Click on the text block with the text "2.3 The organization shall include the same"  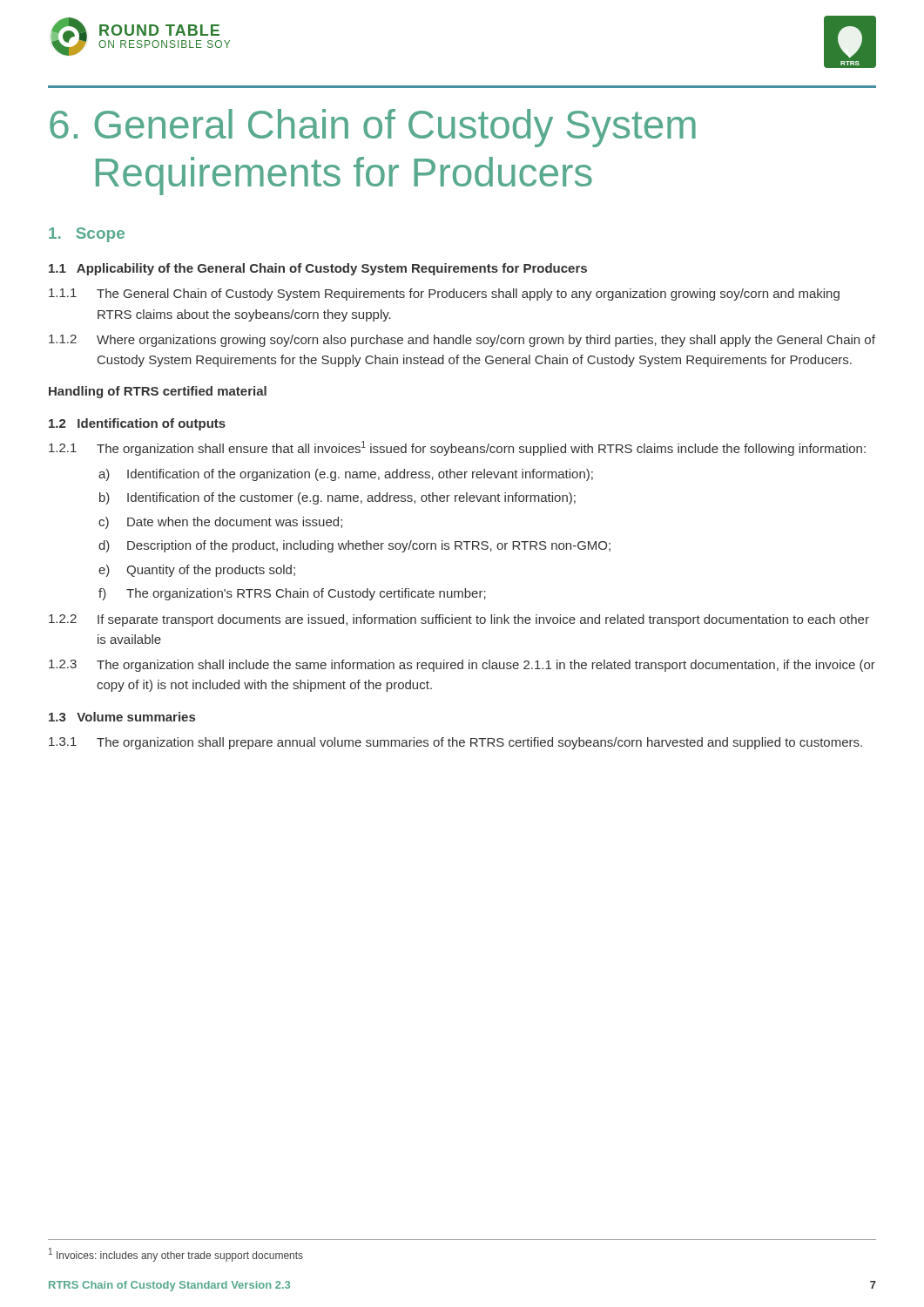tap(462, 675)
